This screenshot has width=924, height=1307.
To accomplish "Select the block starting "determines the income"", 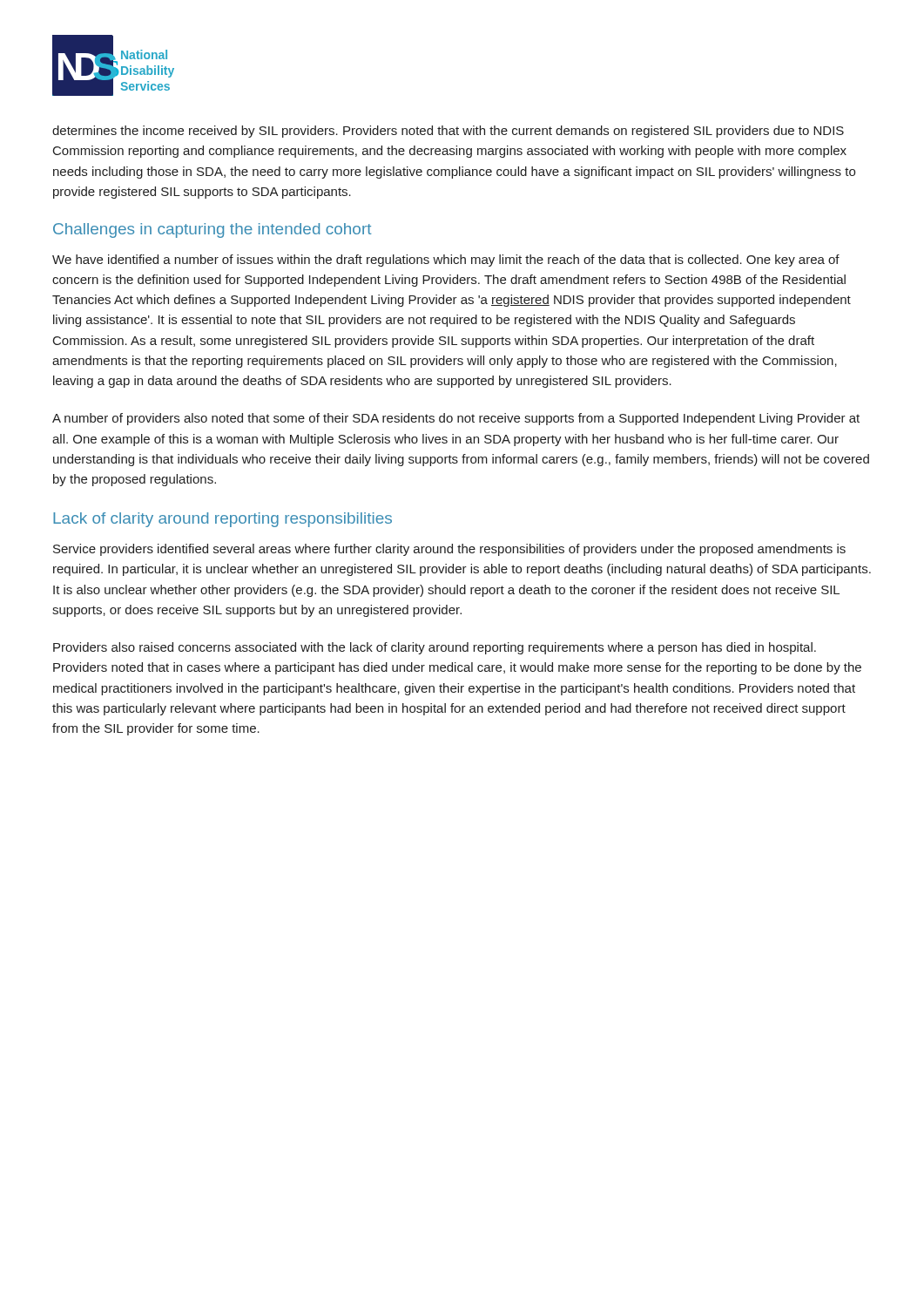I will [x=454, y=161].
